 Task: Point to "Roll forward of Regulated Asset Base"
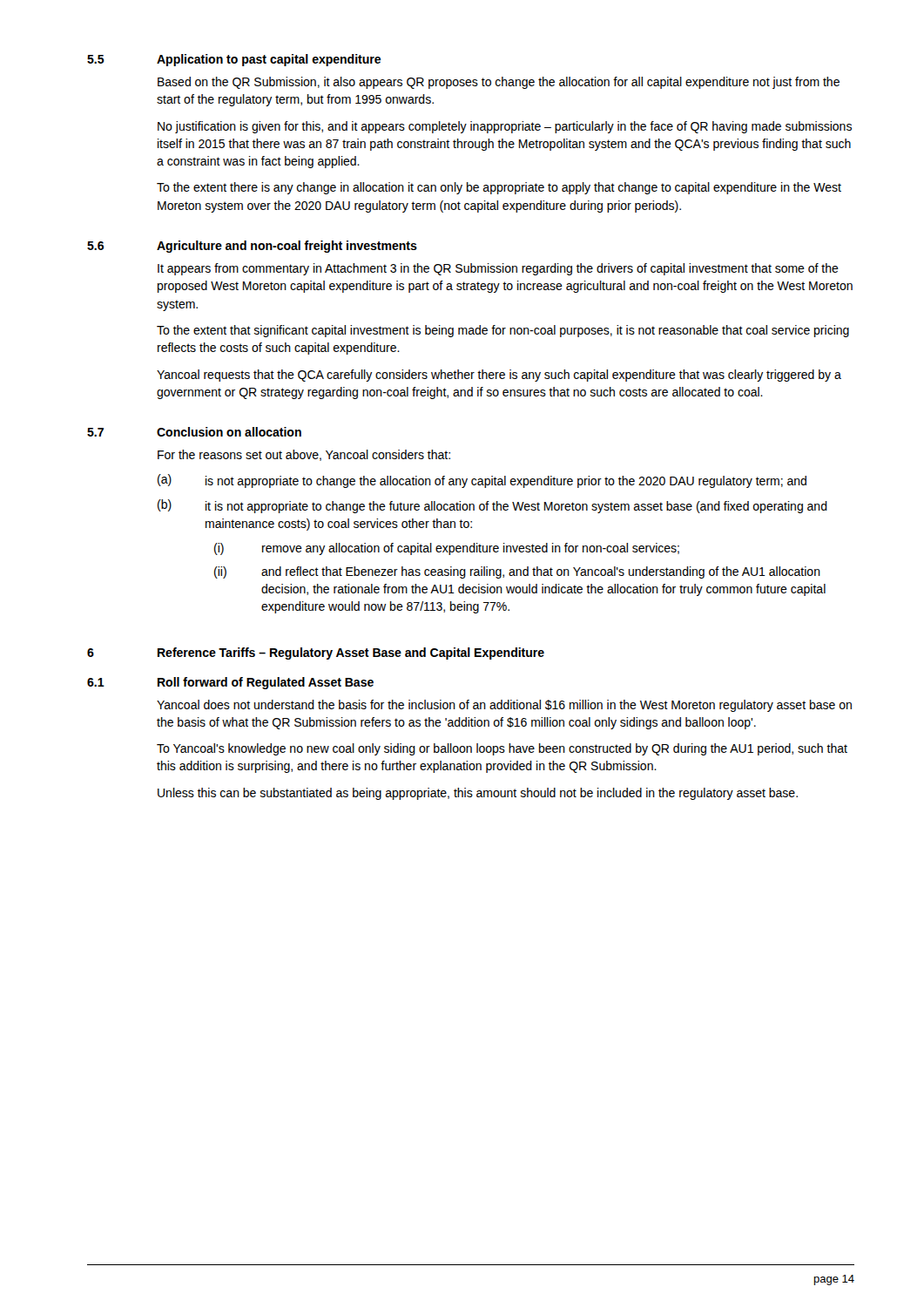[x=265, y=682]
